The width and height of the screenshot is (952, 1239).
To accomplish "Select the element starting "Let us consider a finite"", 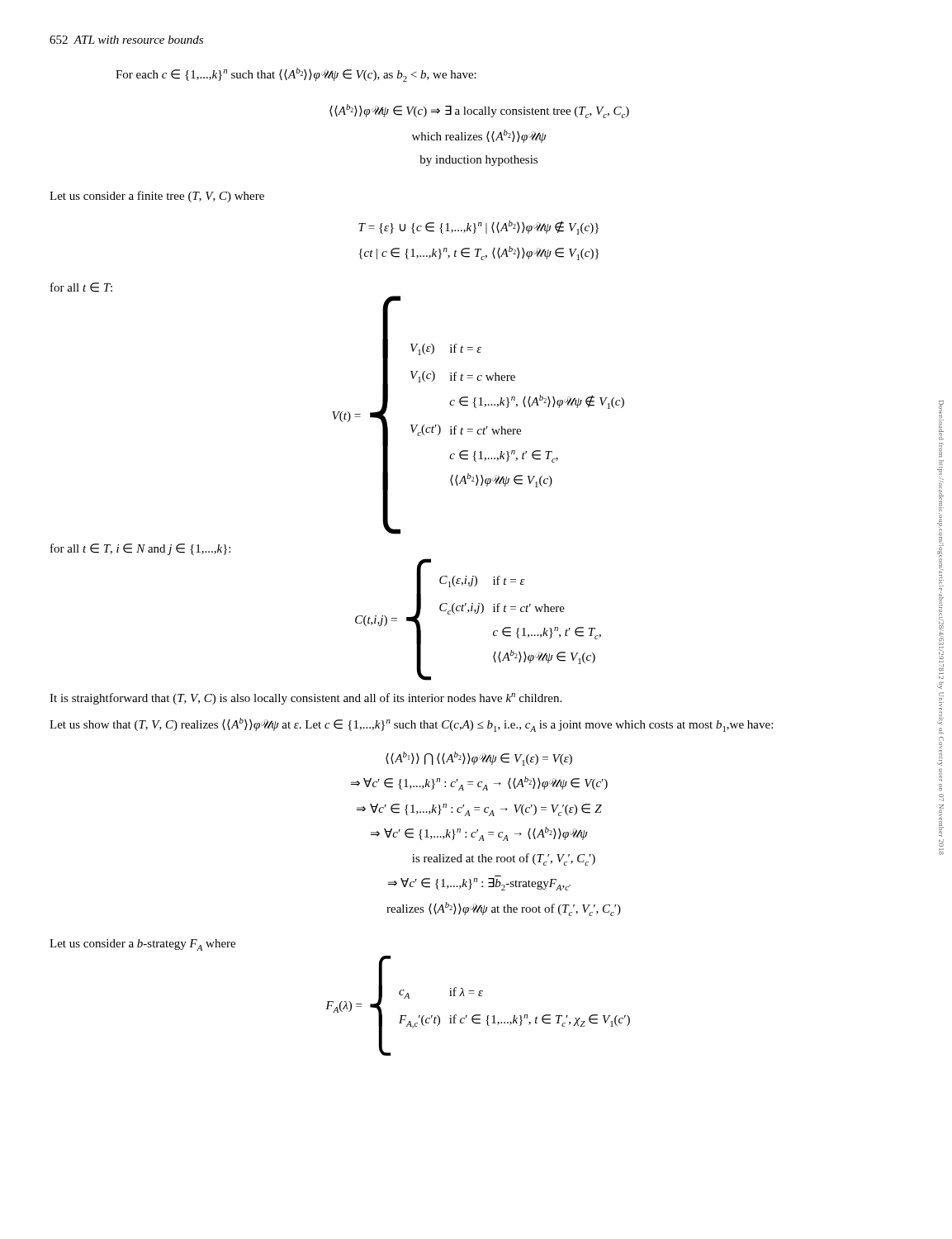I will point(157,196).
